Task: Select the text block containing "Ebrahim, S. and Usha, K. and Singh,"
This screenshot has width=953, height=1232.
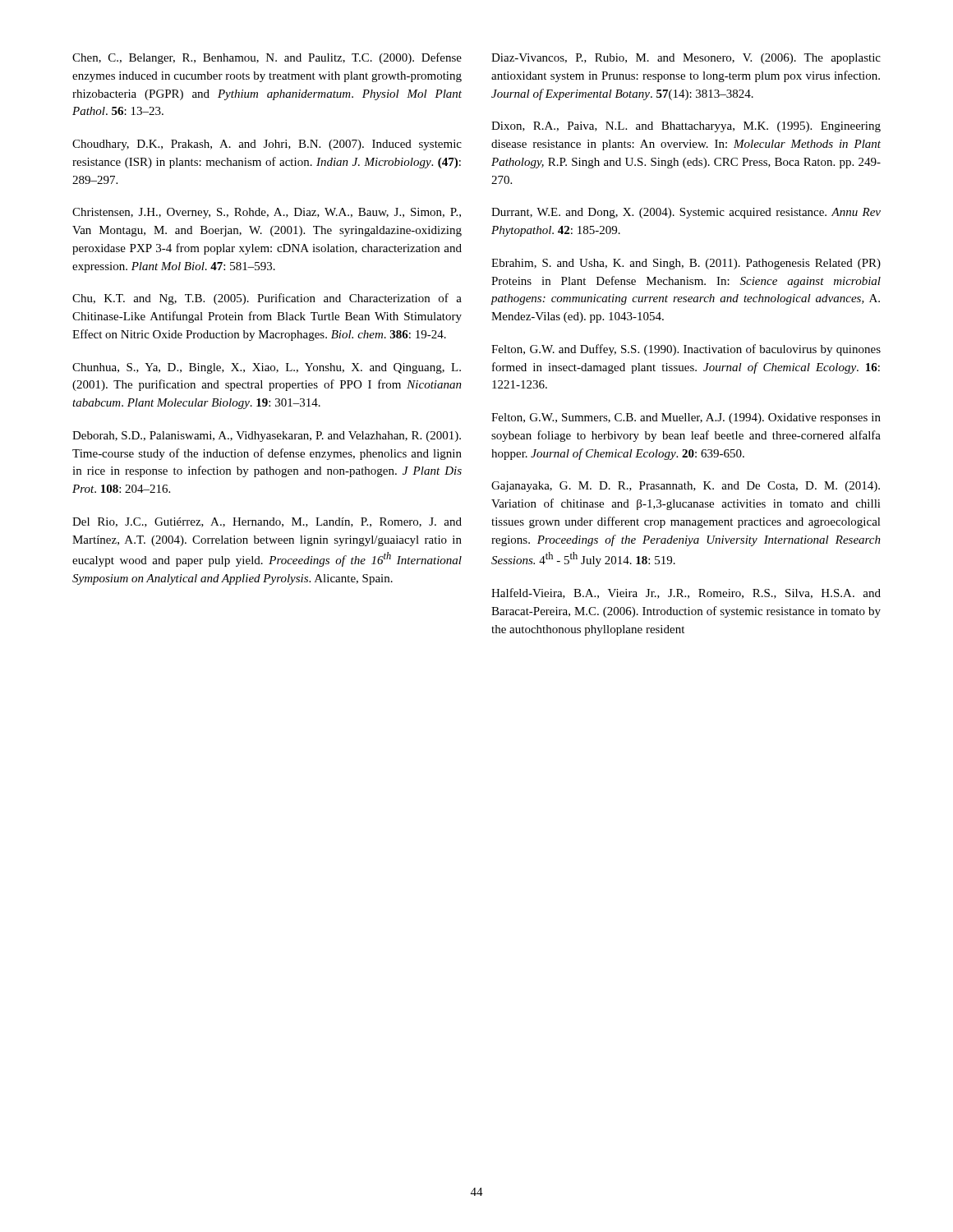Action: (686, 289)
